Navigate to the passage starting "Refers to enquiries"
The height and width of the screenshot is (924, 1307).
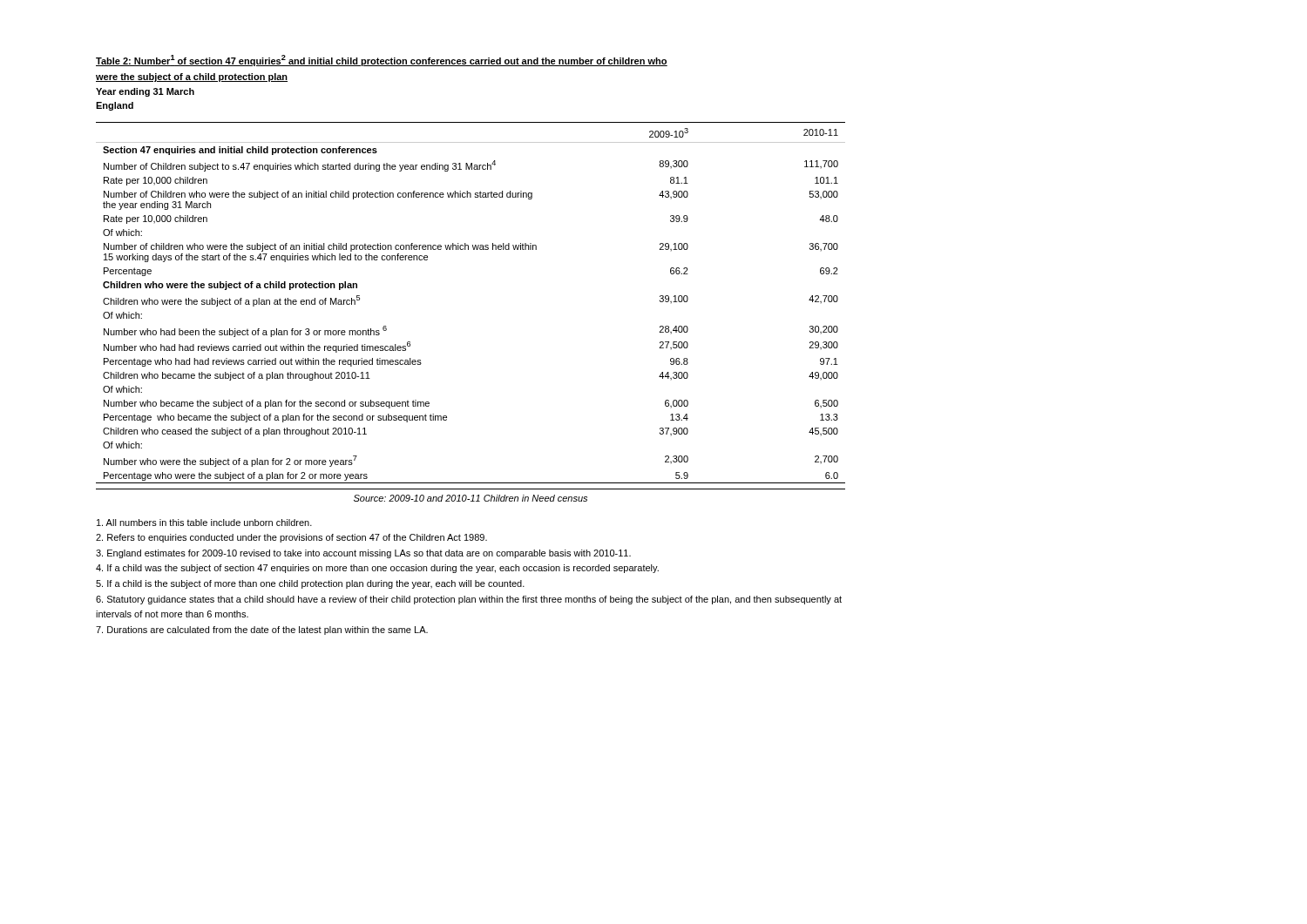pos(471,538)
